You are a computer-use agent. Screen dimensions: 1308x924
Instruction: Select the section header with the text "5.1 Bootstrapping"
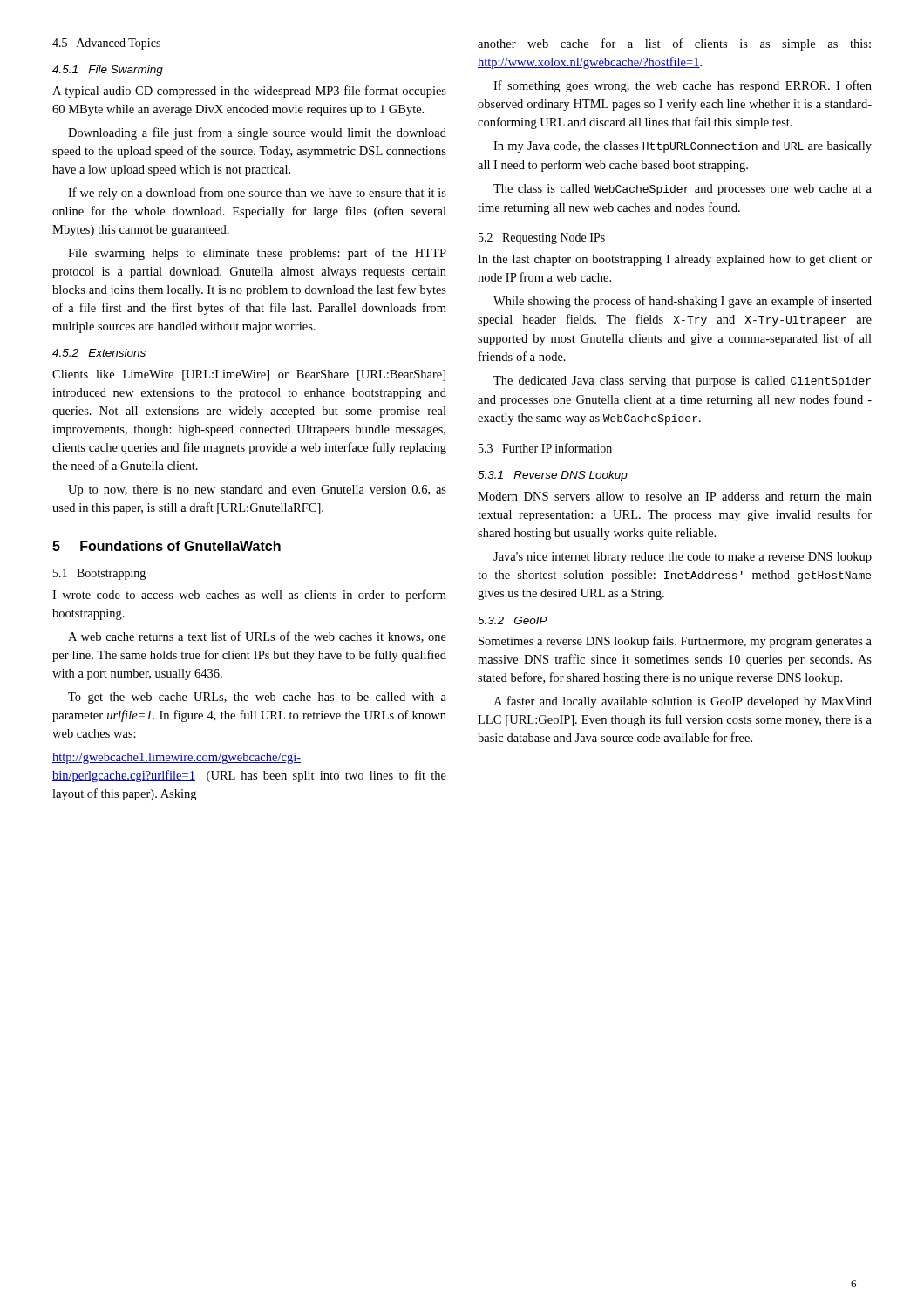point(99,574)
